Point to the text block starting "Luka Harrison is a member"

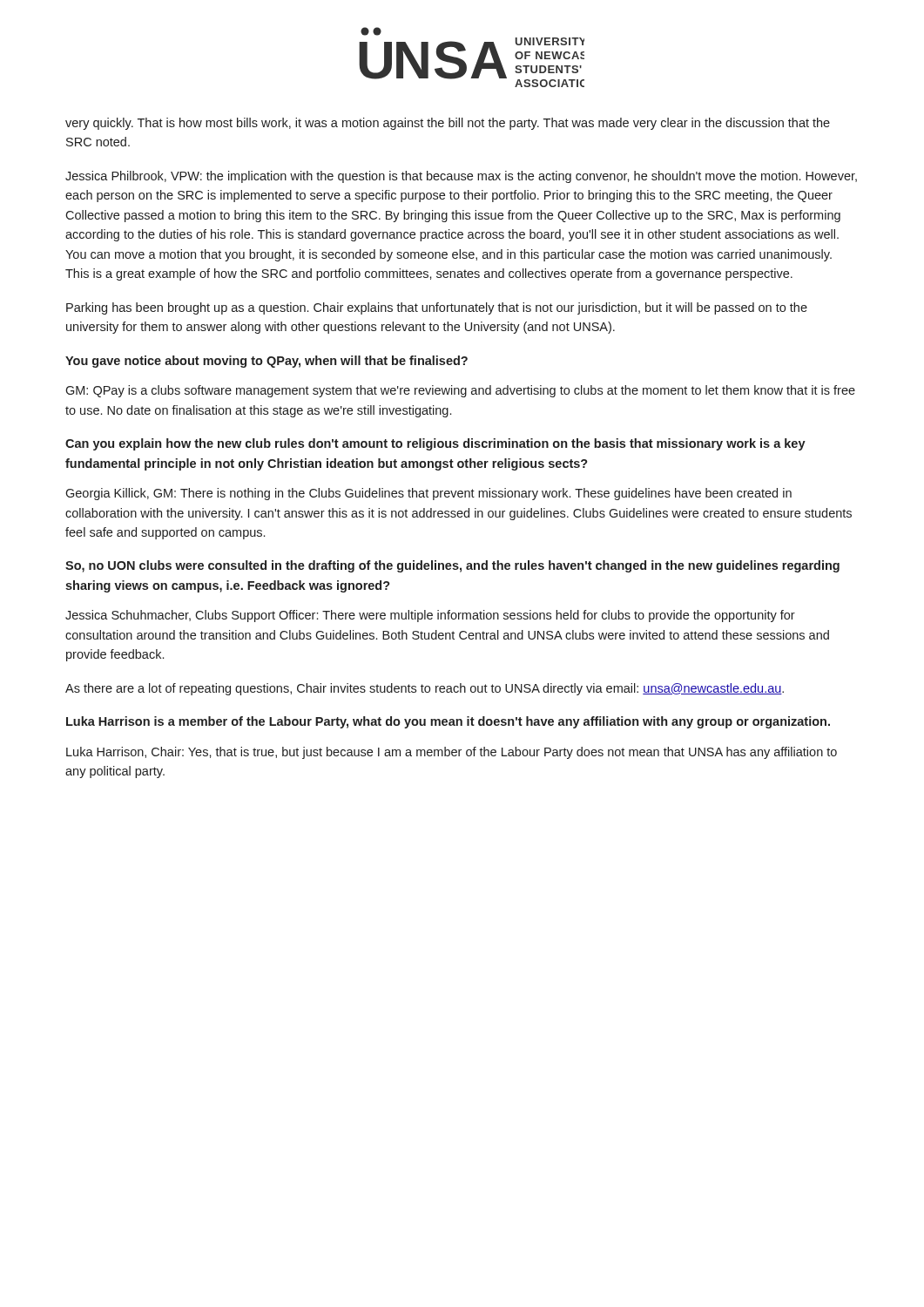click(448, 722)
